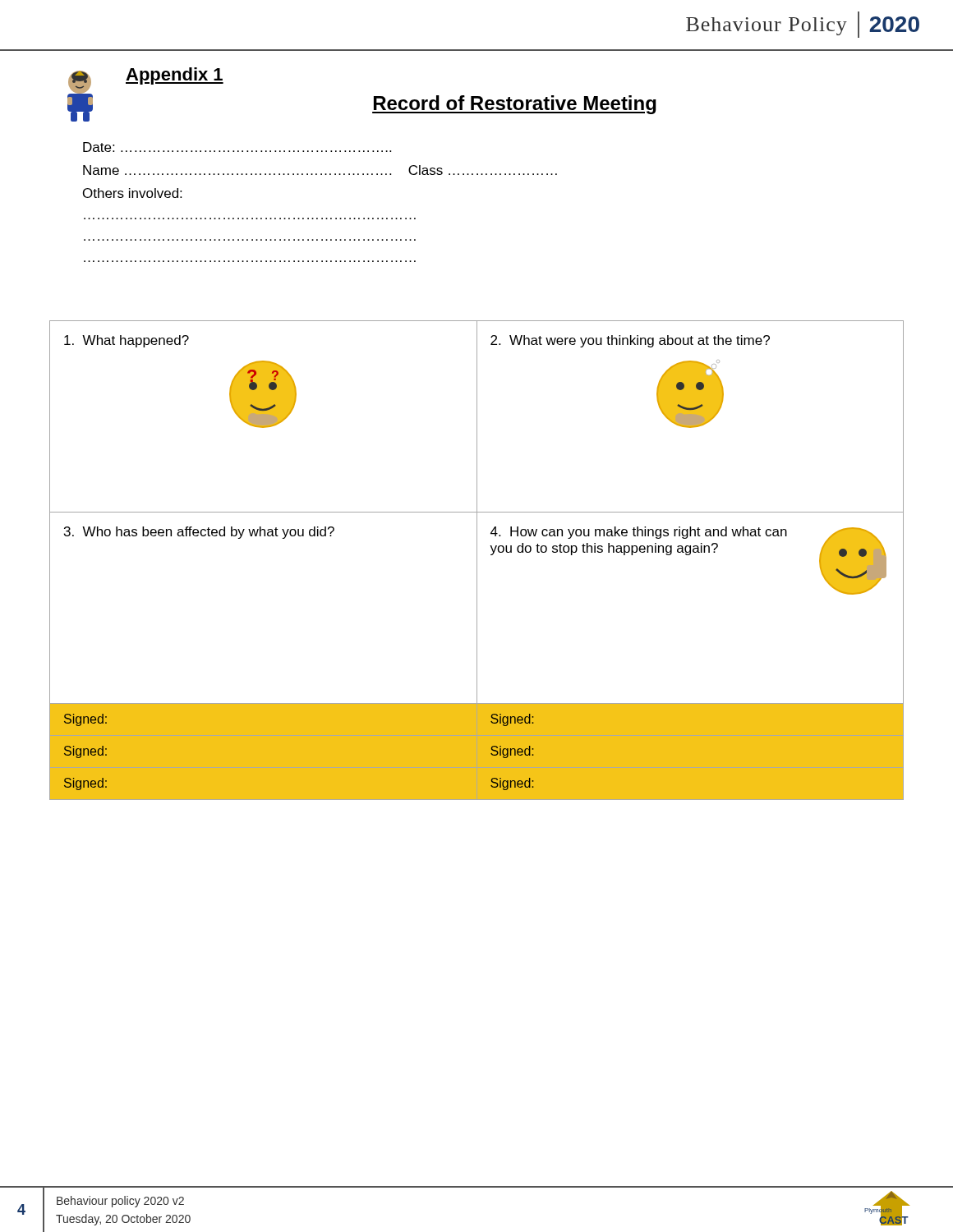This screenshot has height=1232, width=953.
Task: Click on the block starting "Appendix 1"
Action: tap(174, 74)
